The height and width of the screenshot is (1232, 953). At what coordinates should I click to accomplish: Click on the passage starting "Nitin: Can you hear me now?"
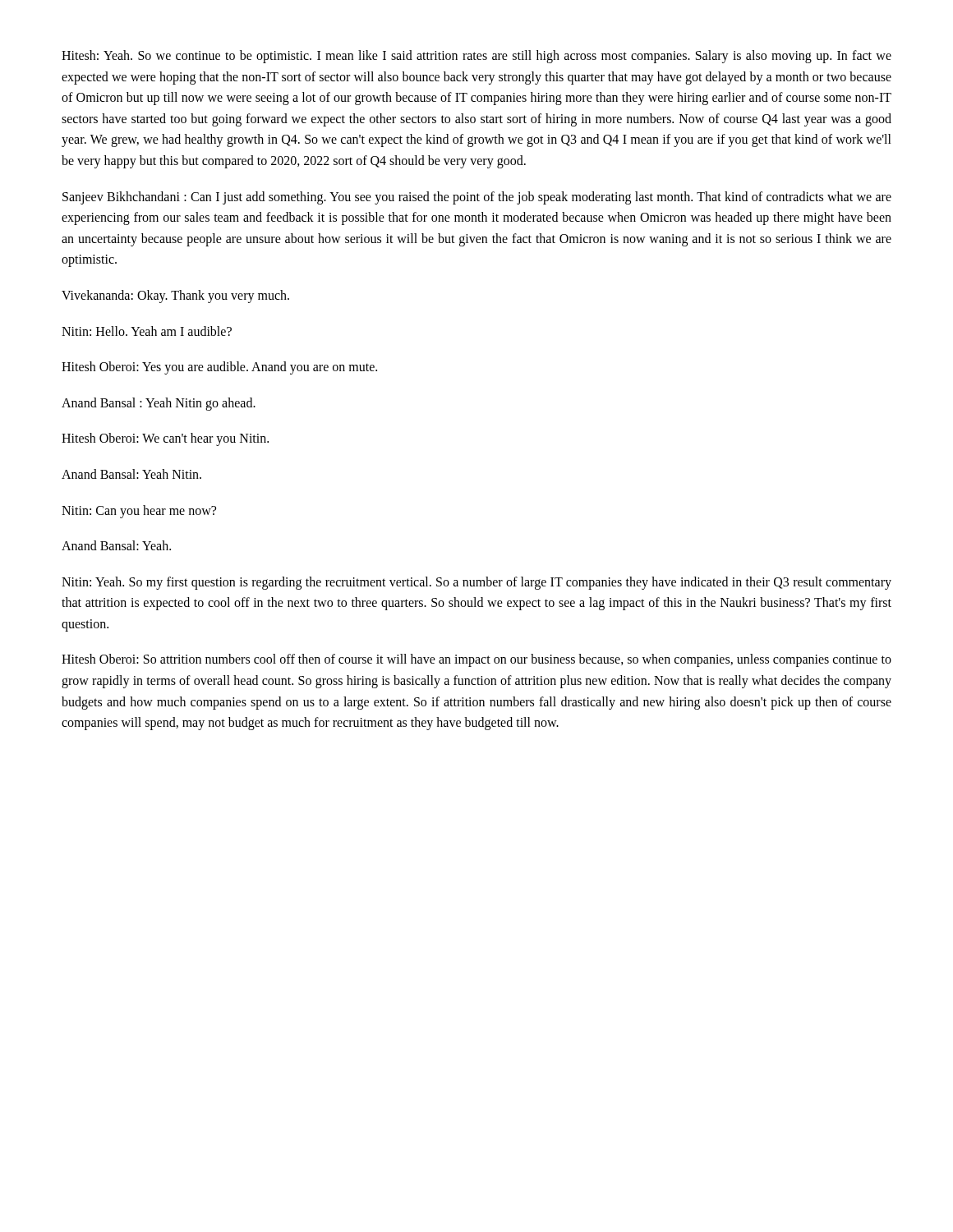[139, 510]
